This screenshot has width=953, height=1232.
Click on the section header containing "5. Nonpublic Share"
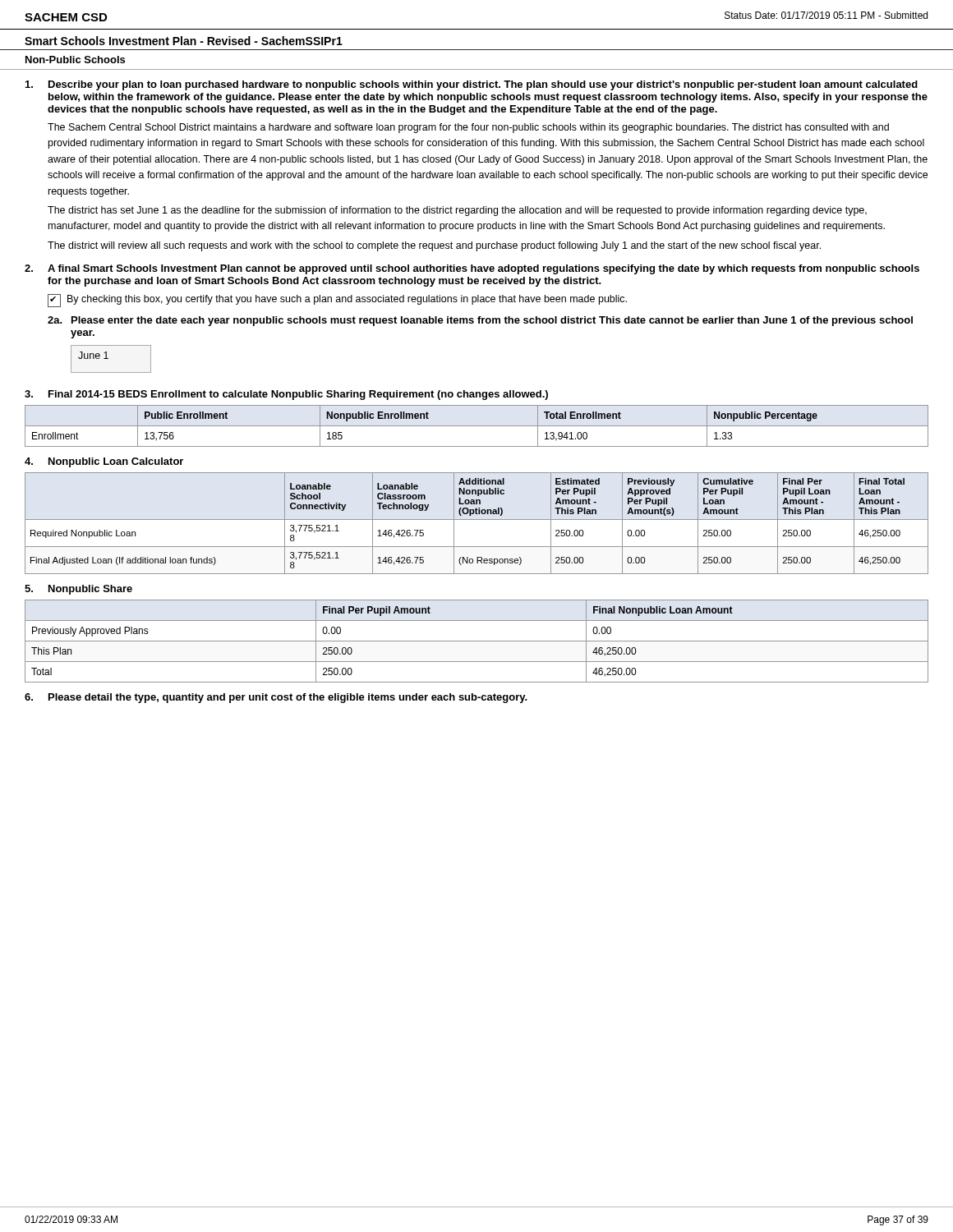[79, 589]
